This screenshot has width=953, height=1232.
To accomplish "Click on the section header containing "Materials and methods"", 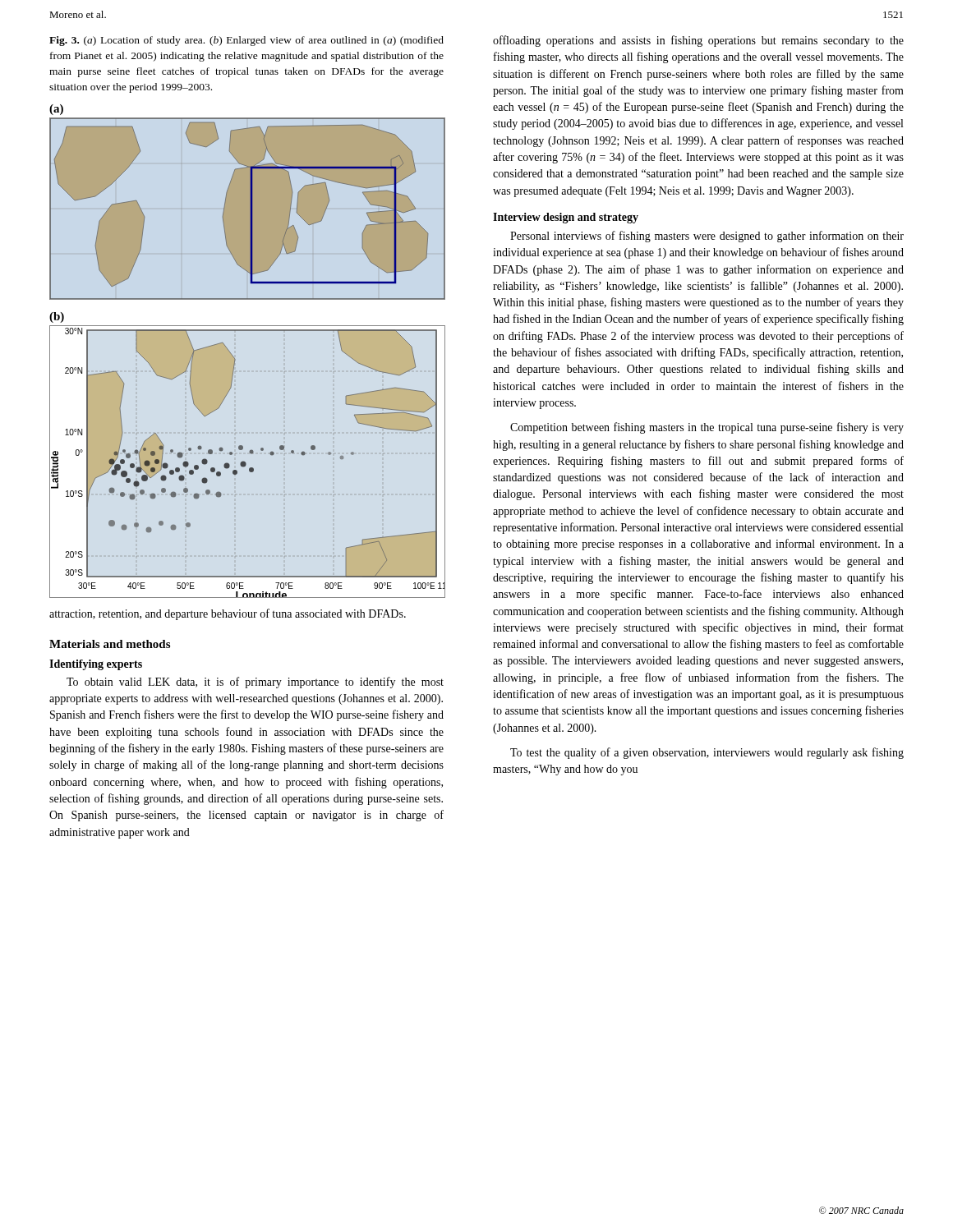I will point(110,644).
